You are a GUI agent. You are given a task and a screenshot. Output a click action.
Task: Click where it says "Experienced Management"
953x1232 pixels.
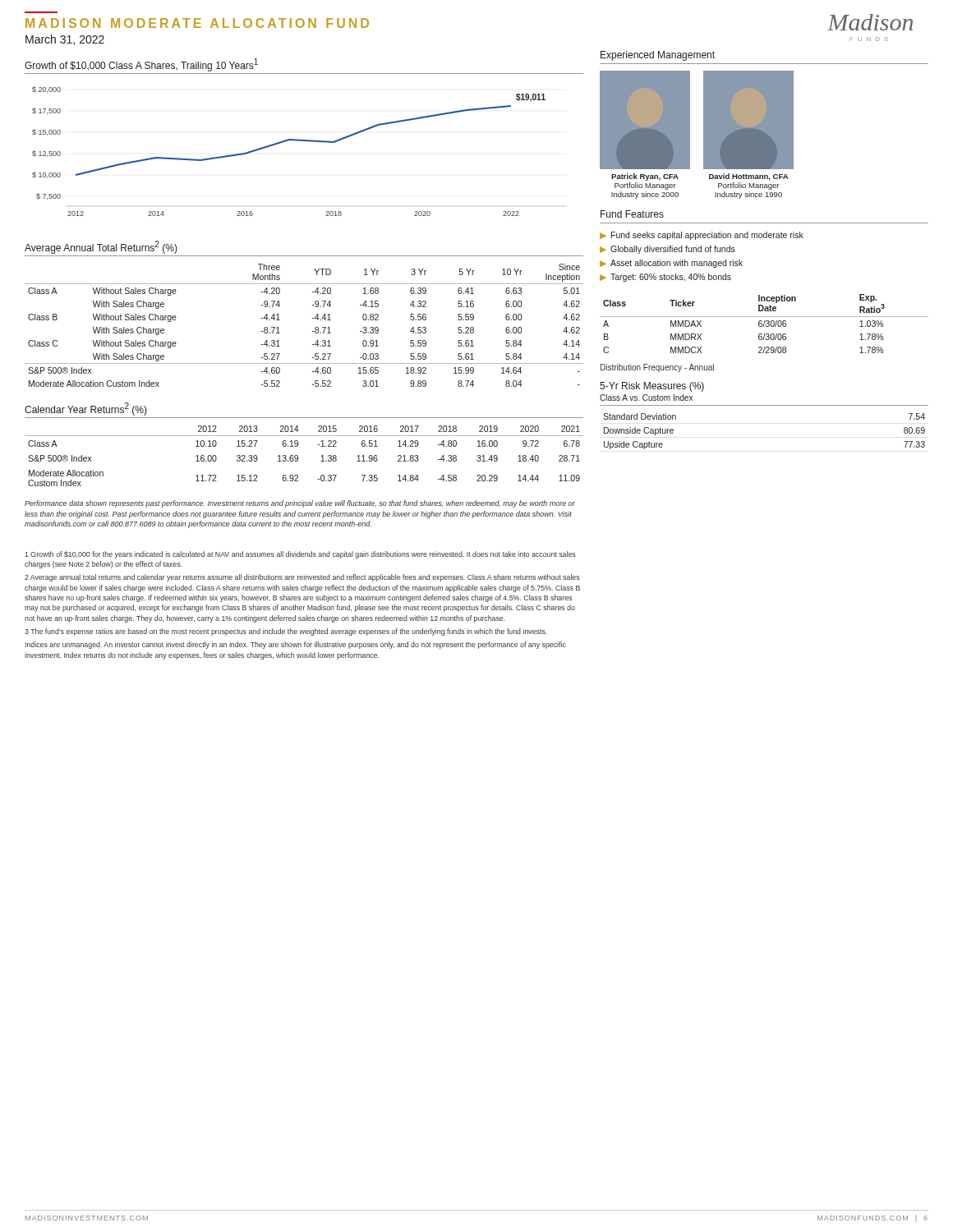click(x=657, y=55)
